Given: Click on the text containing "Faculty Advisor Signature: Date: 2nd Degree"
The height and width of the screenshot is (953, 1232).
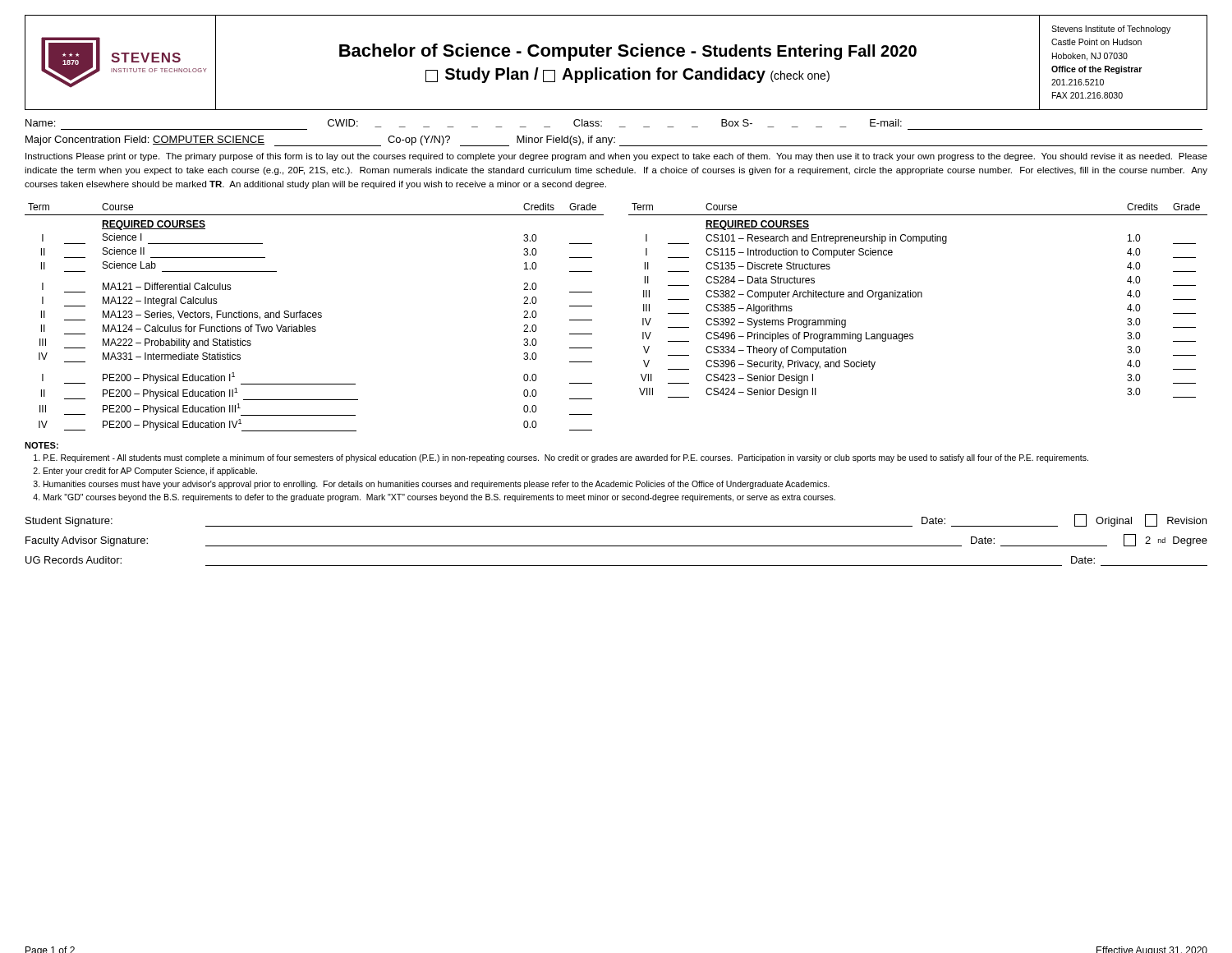Looking at the screenshot, I should 616,540.
